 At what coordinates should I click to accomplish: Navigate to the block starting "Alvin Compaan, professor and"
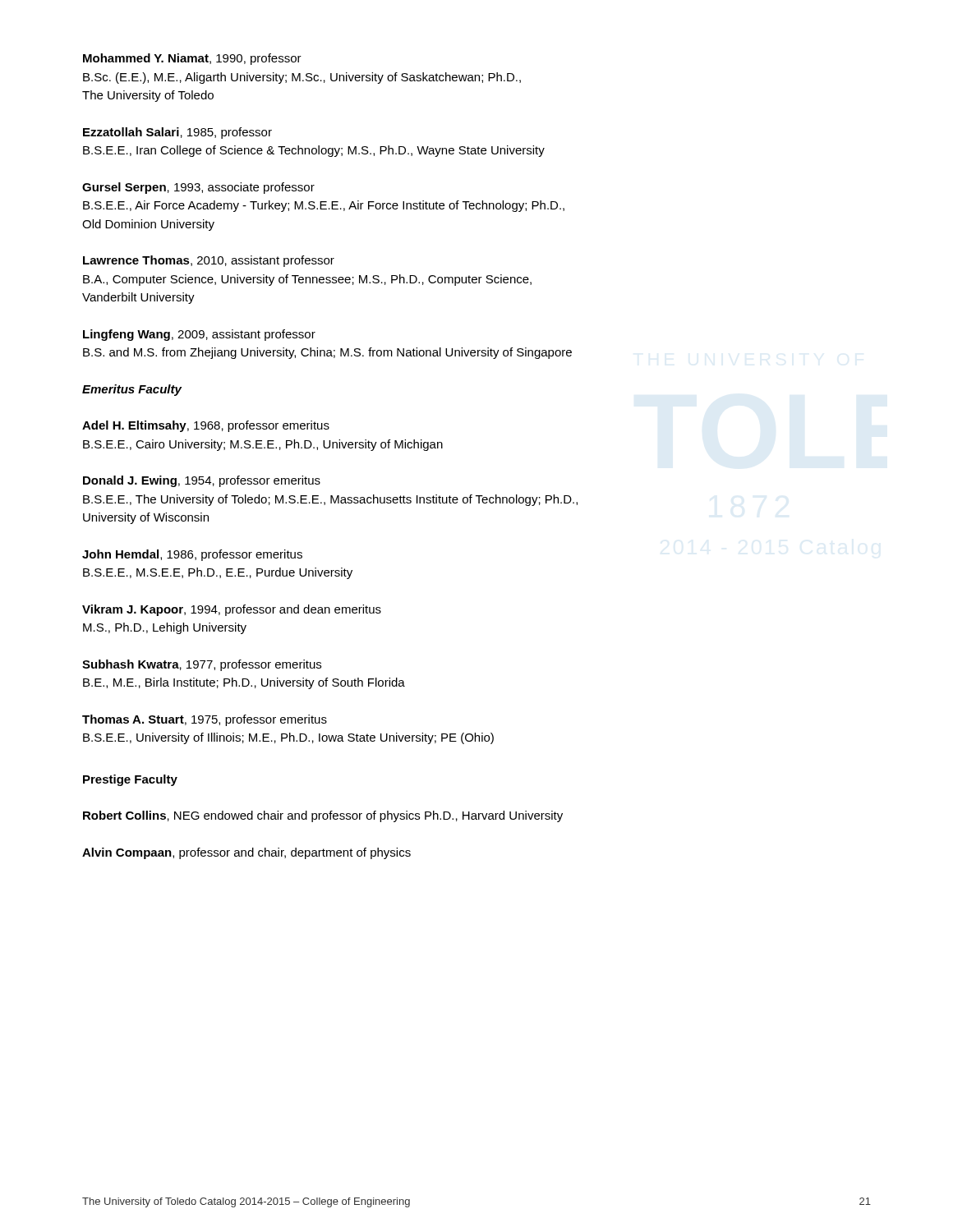pos(246,853)
